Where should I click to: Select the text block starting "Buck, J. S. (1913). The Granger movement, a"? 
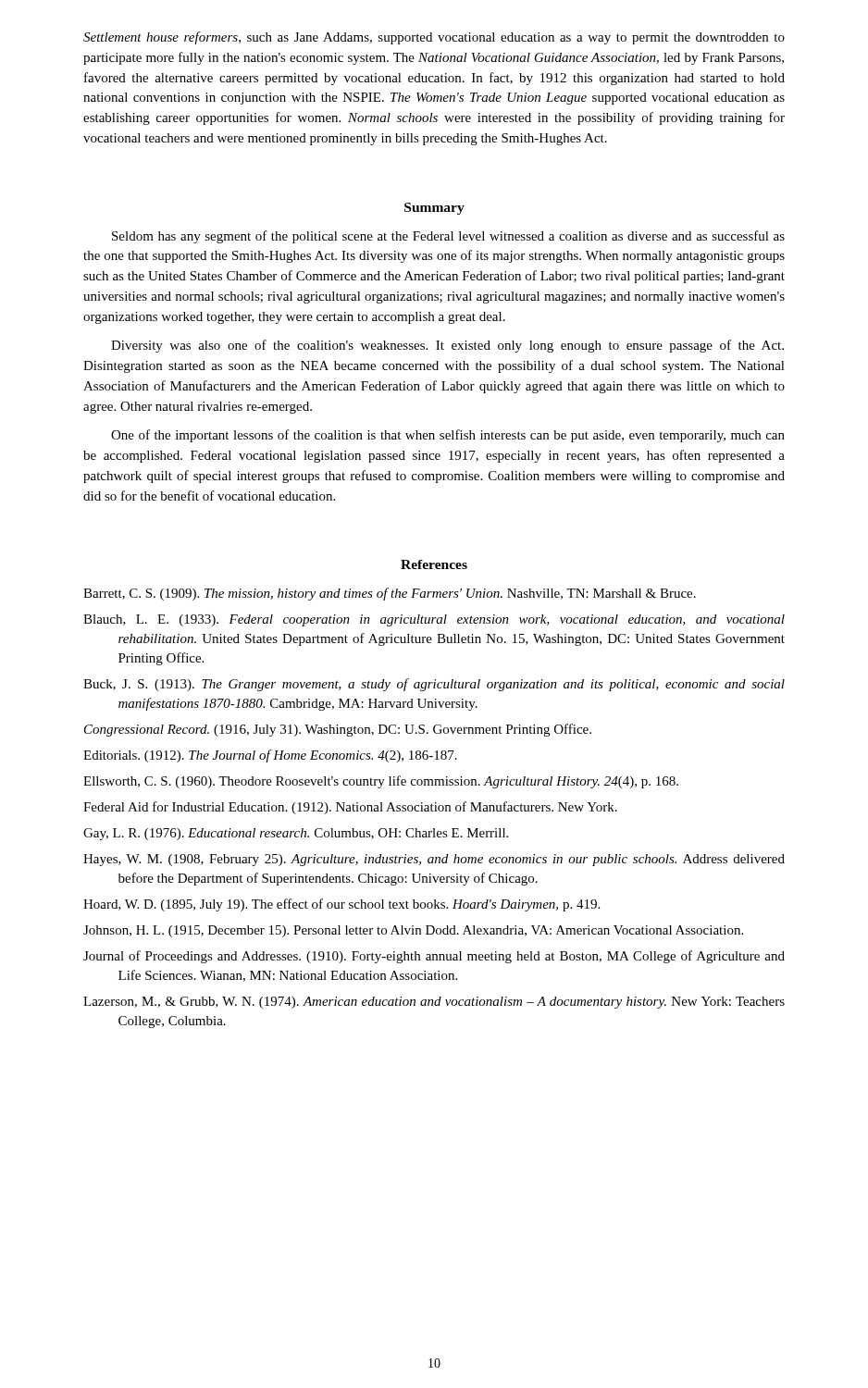[x=434, y=694]
